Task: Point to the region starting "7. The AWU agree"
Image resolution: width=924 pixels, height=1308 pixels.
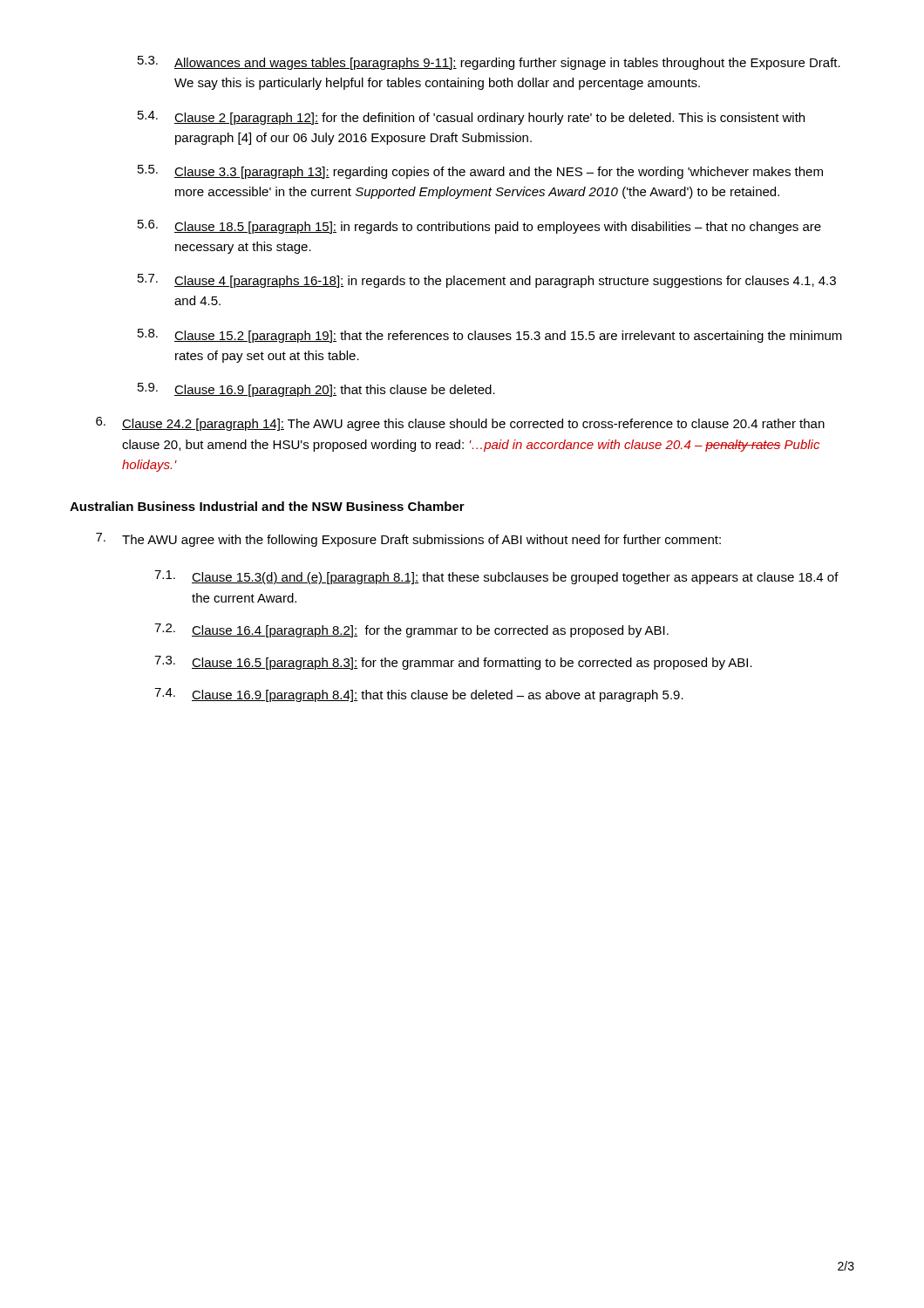Action: pyautogui.click(x=462, y=539)
